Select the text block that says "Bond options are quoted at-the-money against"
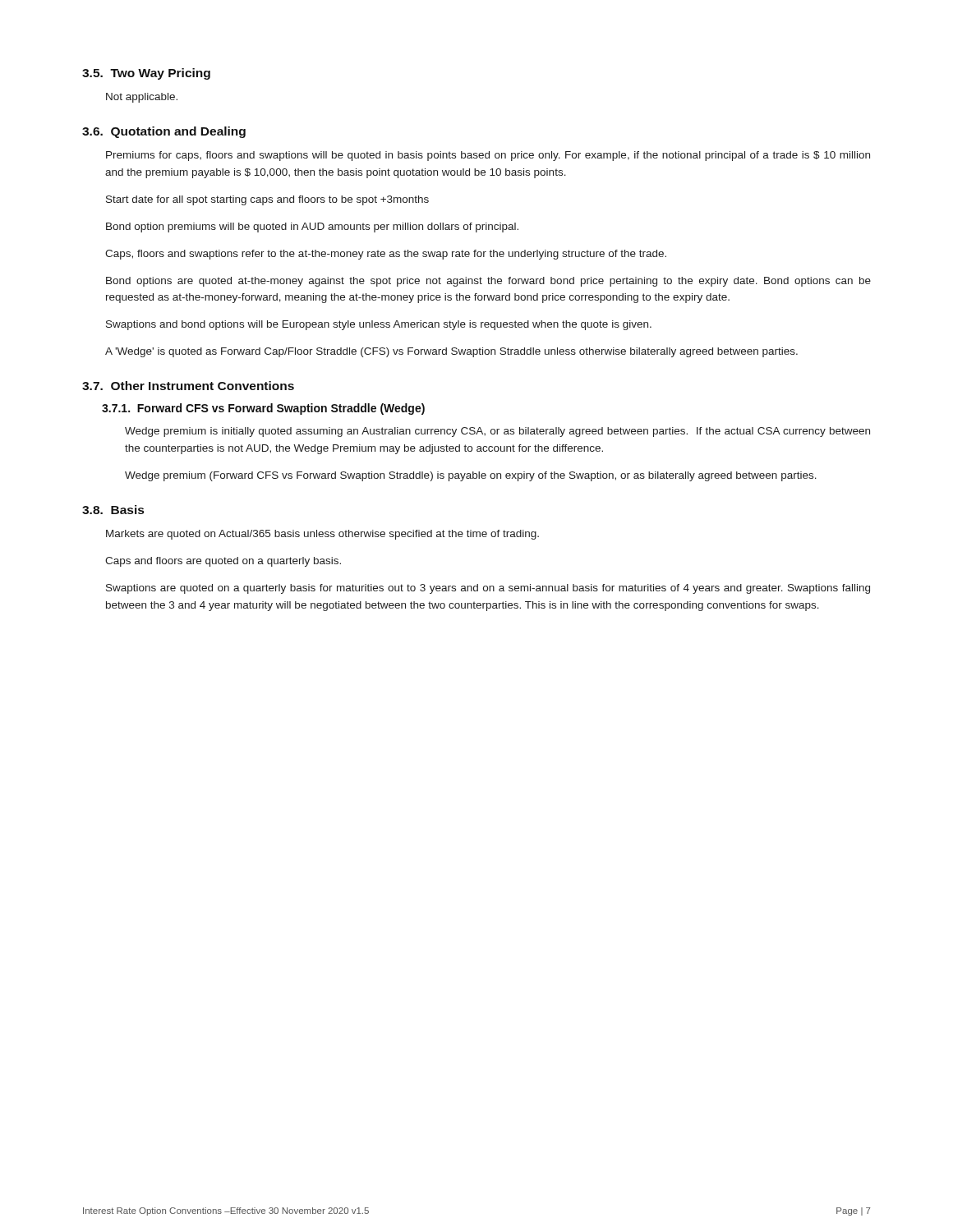This screenshot has width=953, height=1232. (x=488, y=289)
